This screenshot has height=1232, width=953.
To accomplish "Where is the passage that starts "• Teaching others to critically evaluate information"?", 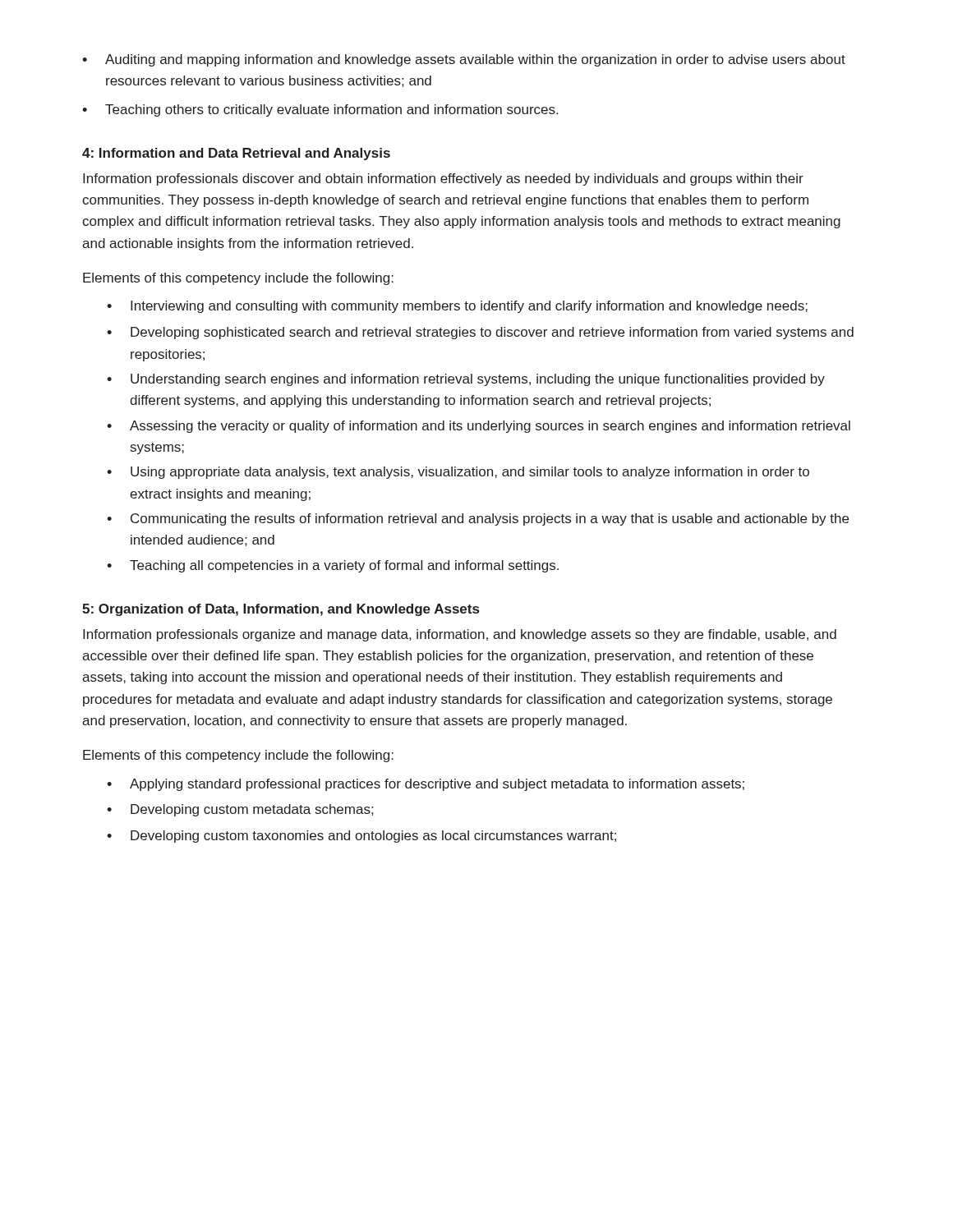I will [x=468, y=111].
